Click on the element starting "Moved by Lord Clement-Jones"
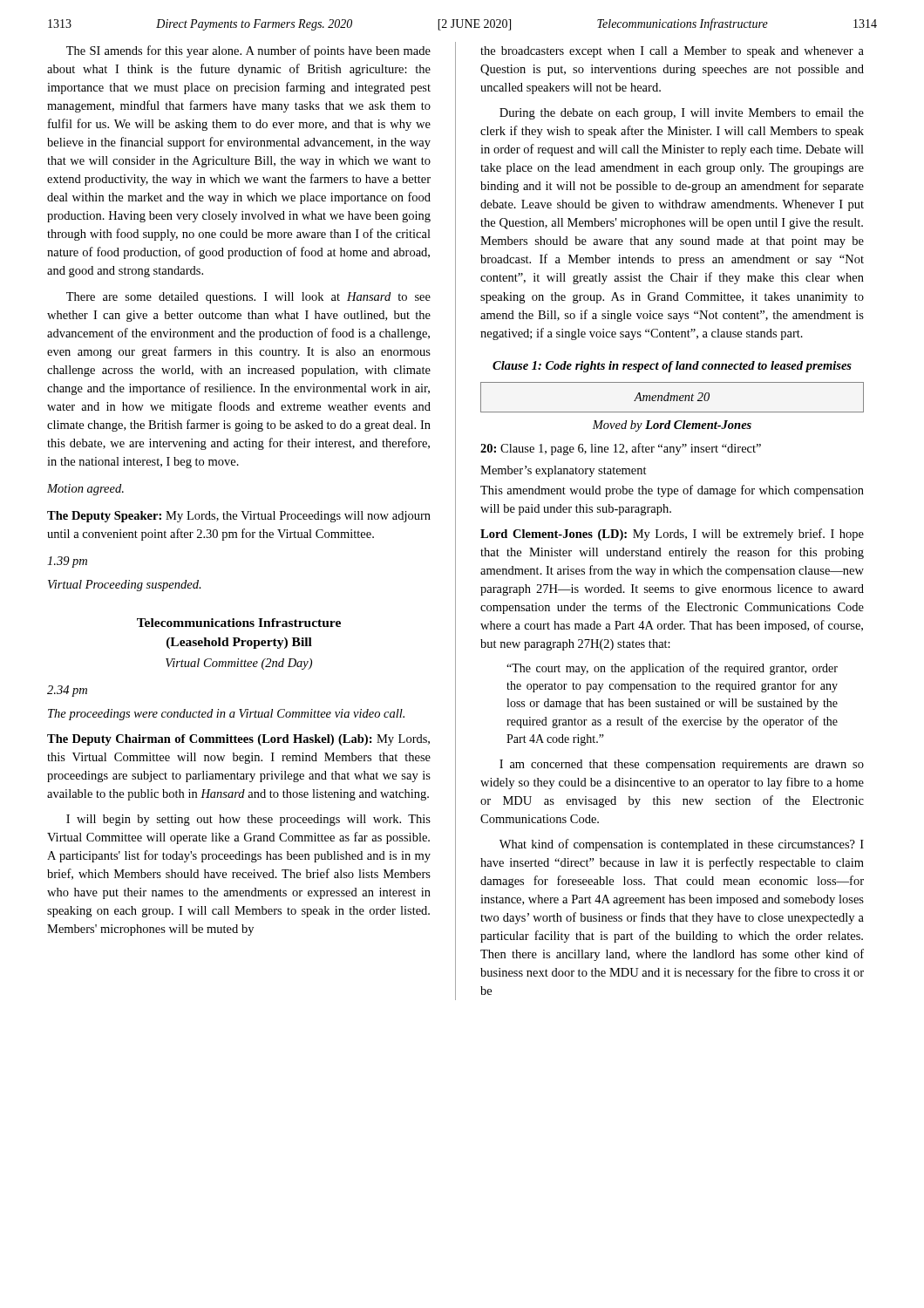 pyautogui.click(x=672, y=424)
